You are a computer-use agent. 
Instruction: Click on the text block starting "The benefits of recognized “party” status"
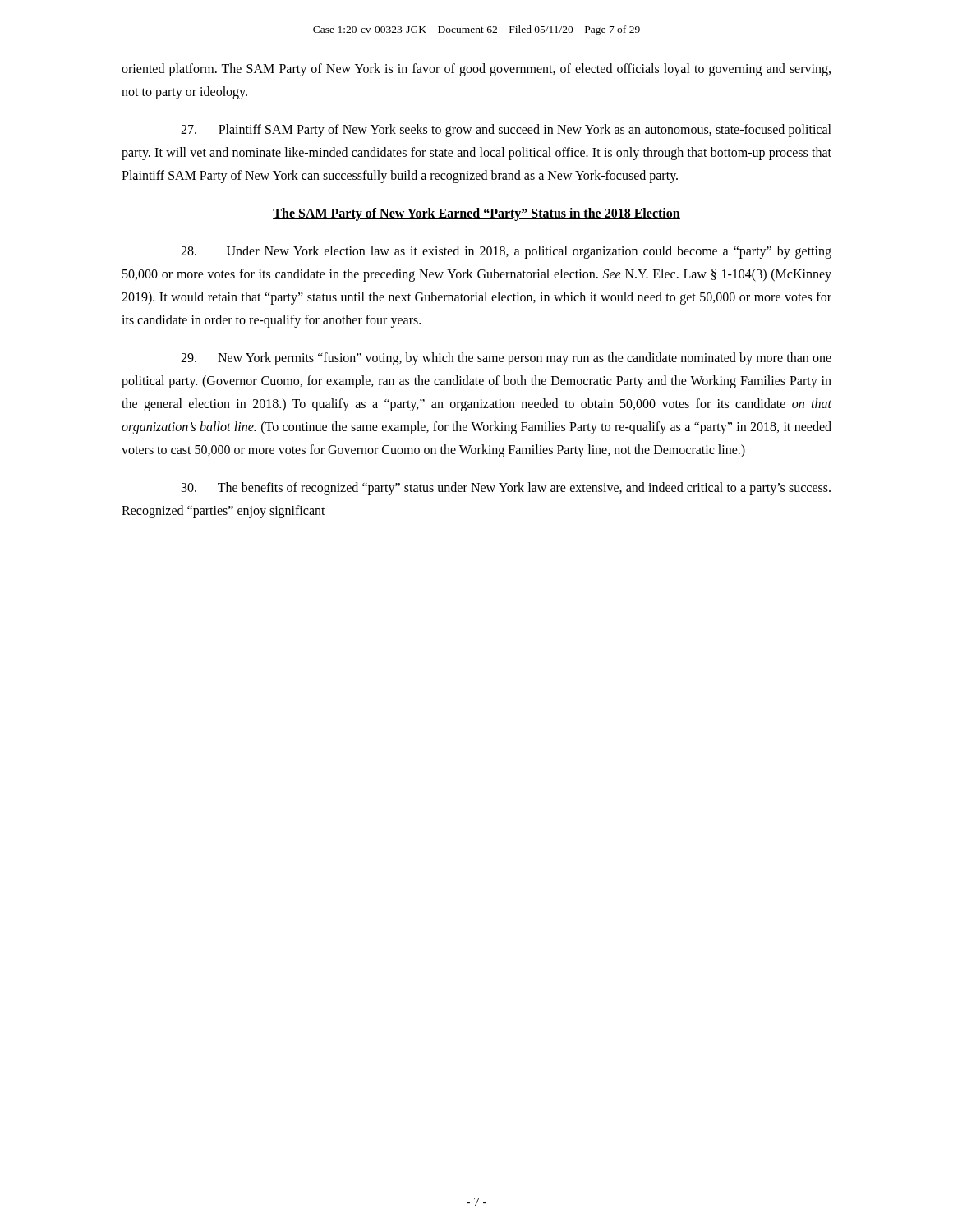pyautogui.click(x=476, y=499)
